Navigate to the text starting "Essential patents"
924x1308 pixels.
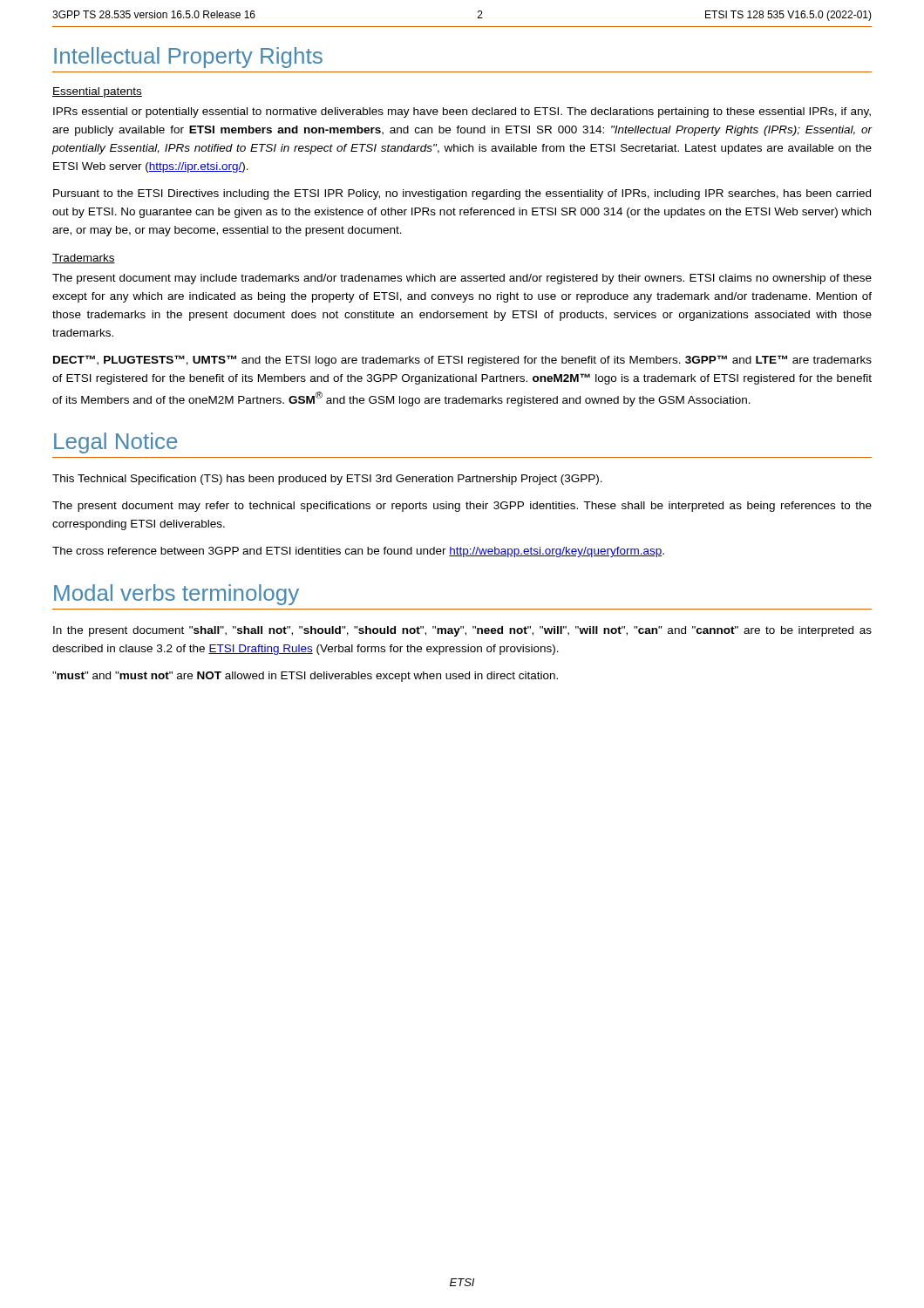point(97,91)
